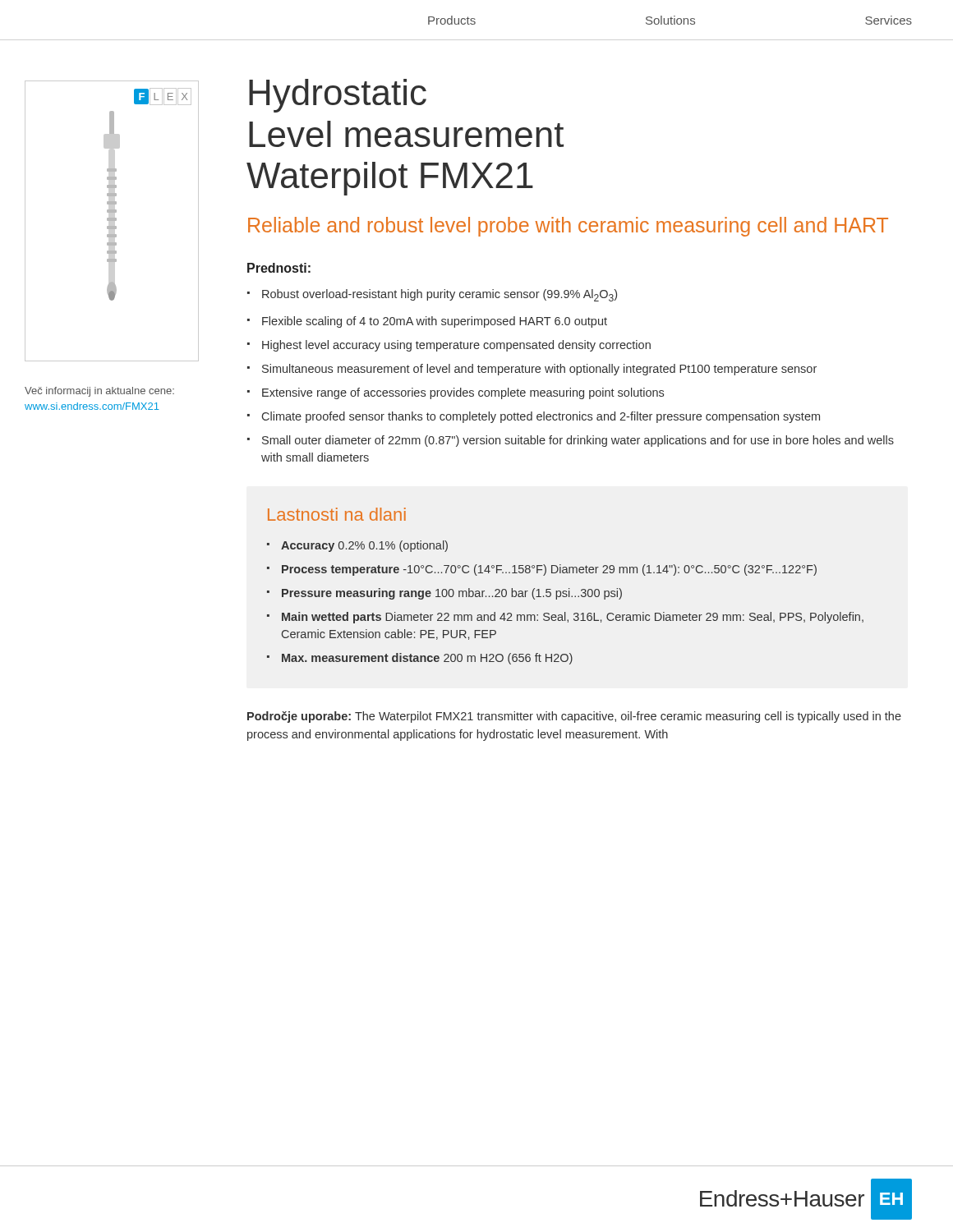Navigate to the text block starting "Extensive range of accessories provides"
This screenshot has height=1232, width=953.
coord(463,392)
